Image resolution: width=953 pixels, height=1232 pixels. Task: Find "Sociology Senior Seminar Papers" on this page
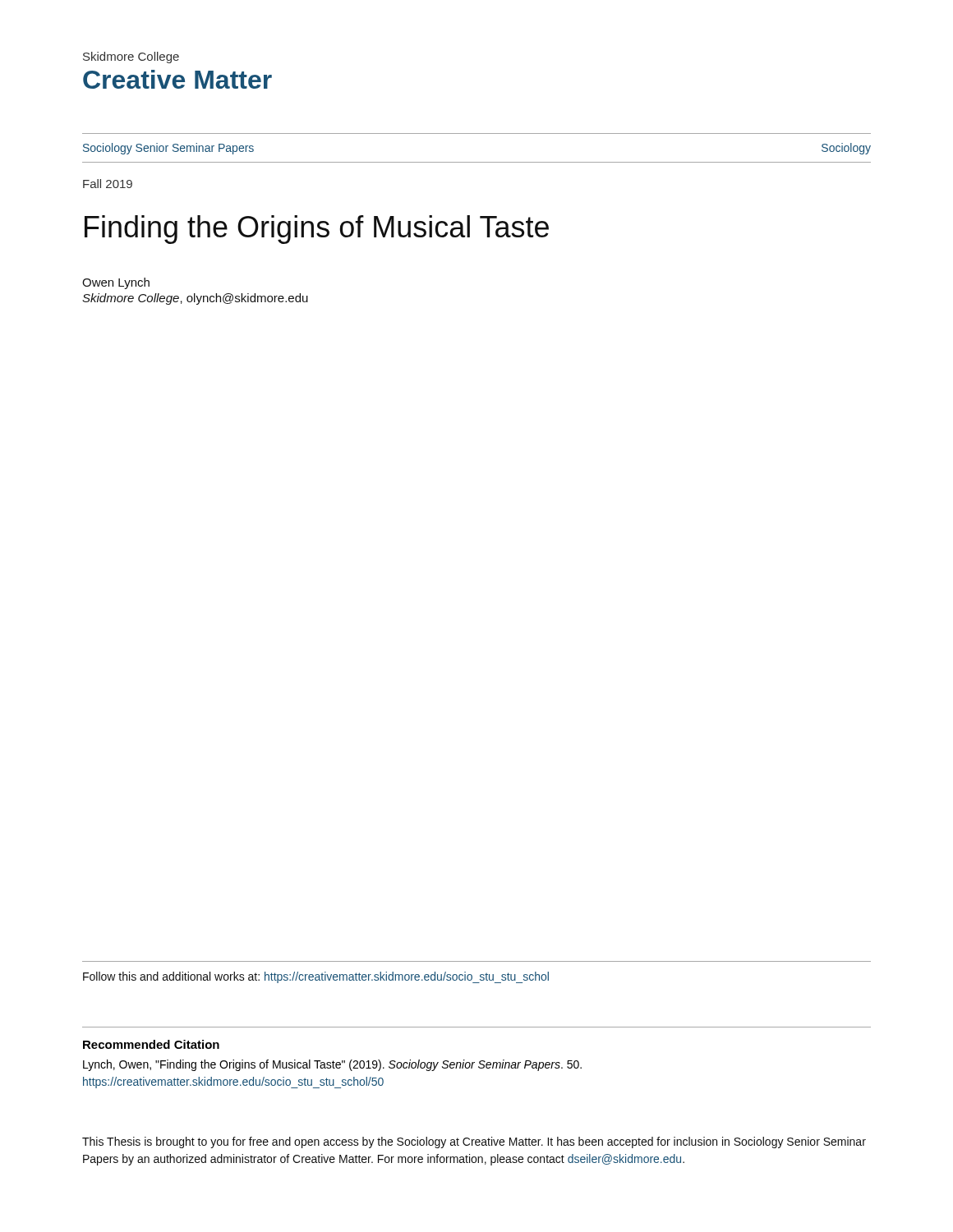click(x=168, y=148)
